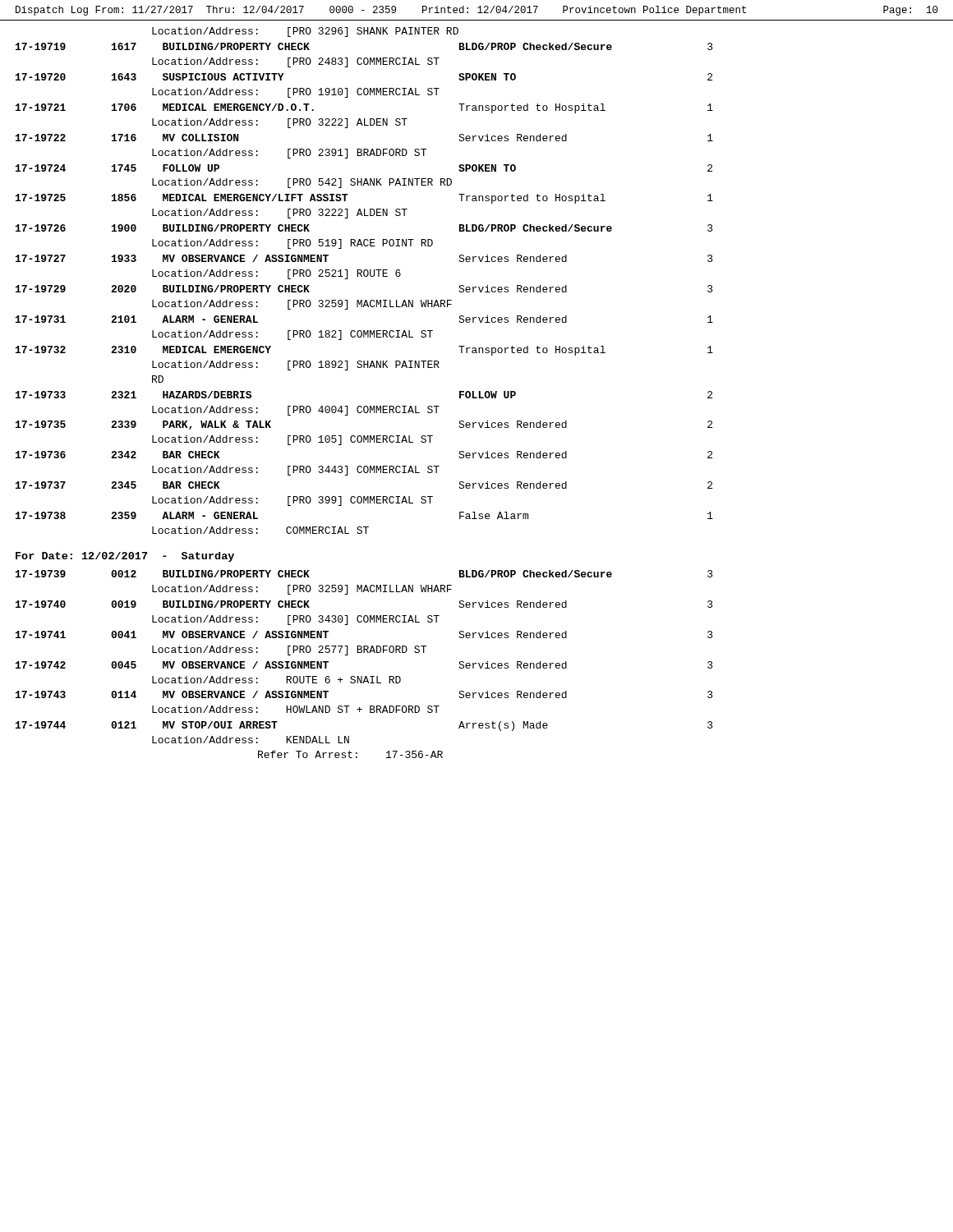This screenshot has height=1232, width=953.
Task: Click on the list item containing "17-19722 1716 MV COLLISION"
Action: 476,146
